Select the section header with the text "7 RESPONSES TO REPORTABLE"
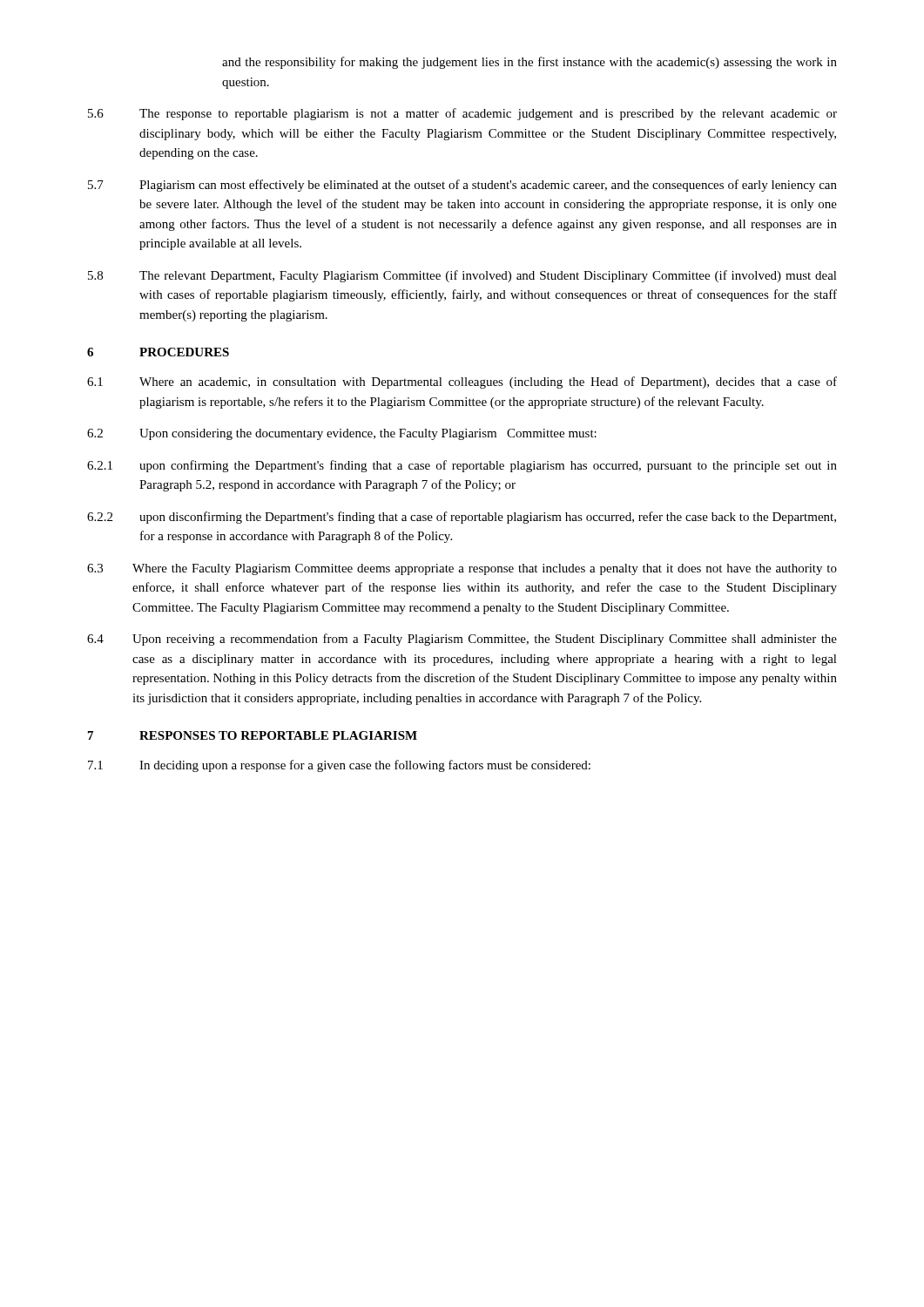924x1307 pixels. point(252,736)
